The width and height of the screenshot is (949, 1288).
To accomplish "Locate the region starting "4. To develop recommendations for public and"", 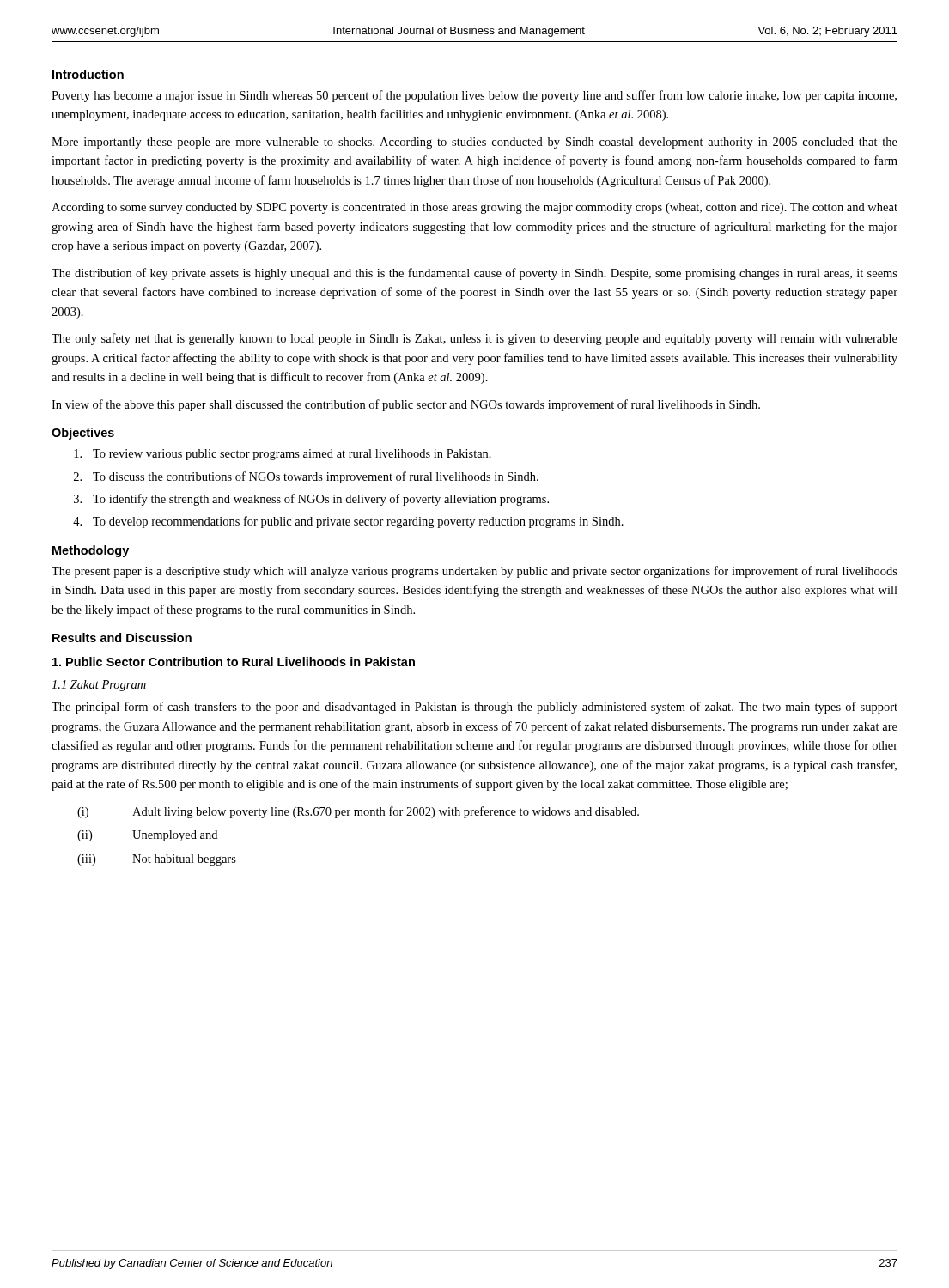I will pyautogui.click(x=474, y=522).
